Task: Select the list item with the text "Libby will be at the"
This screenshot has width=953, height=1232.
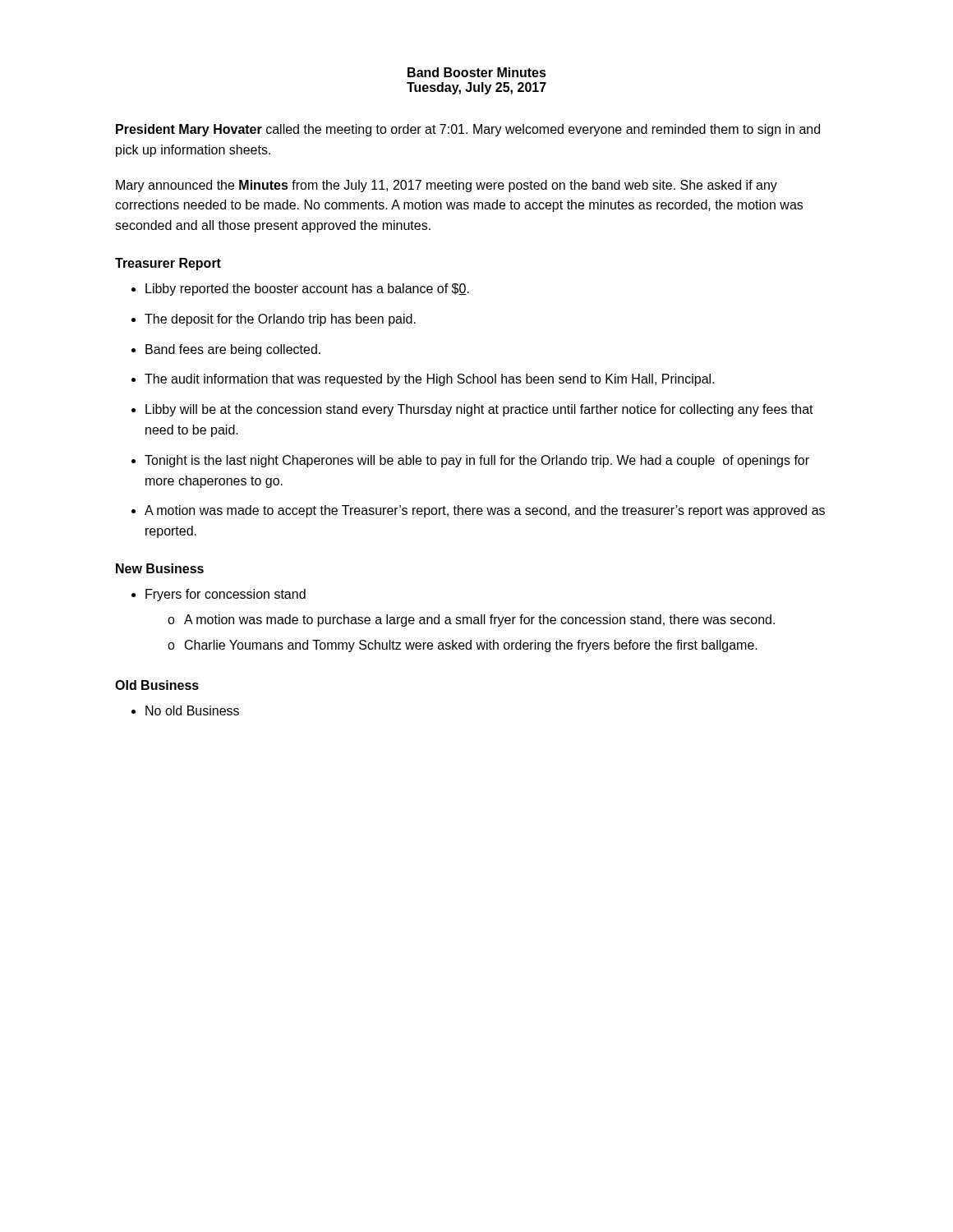Action: click(x=479, y=420)
